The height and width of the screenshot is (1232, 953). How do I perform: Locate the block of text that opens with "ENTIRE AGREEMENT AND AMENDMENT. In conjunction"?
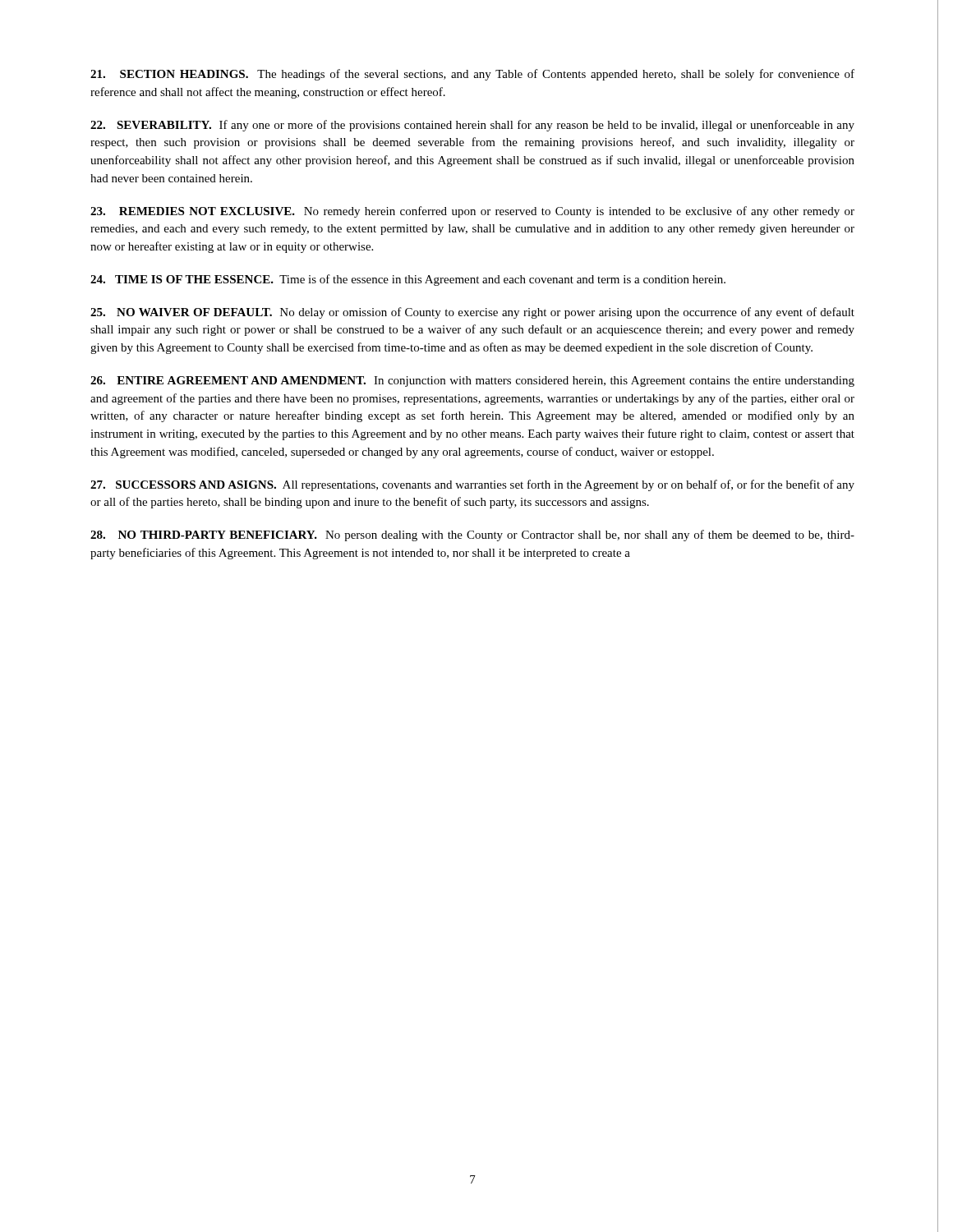pos(472,416)
